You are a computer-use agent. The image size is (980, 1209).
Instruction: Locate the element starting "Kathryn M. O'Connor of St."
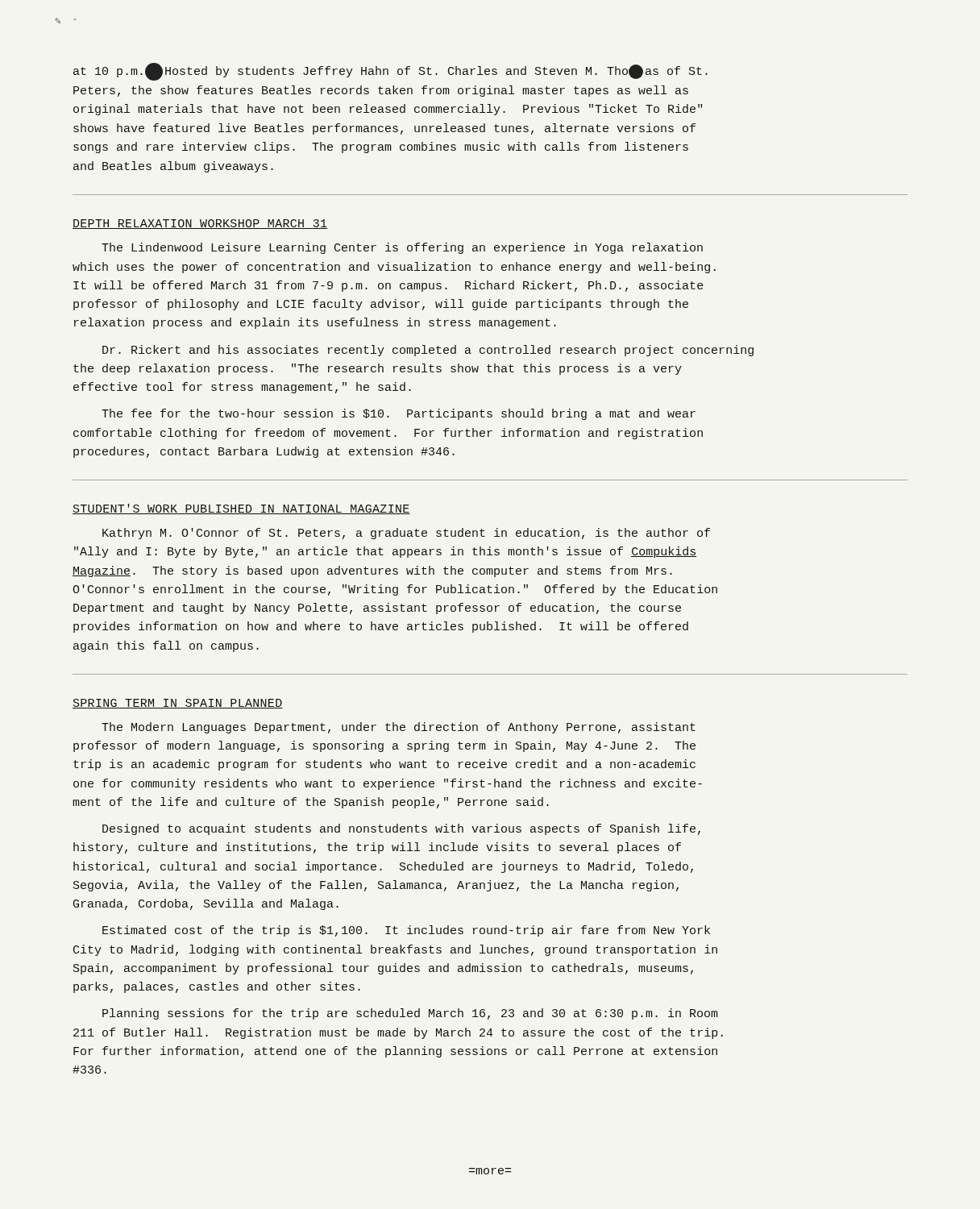[x=395, y=590]
